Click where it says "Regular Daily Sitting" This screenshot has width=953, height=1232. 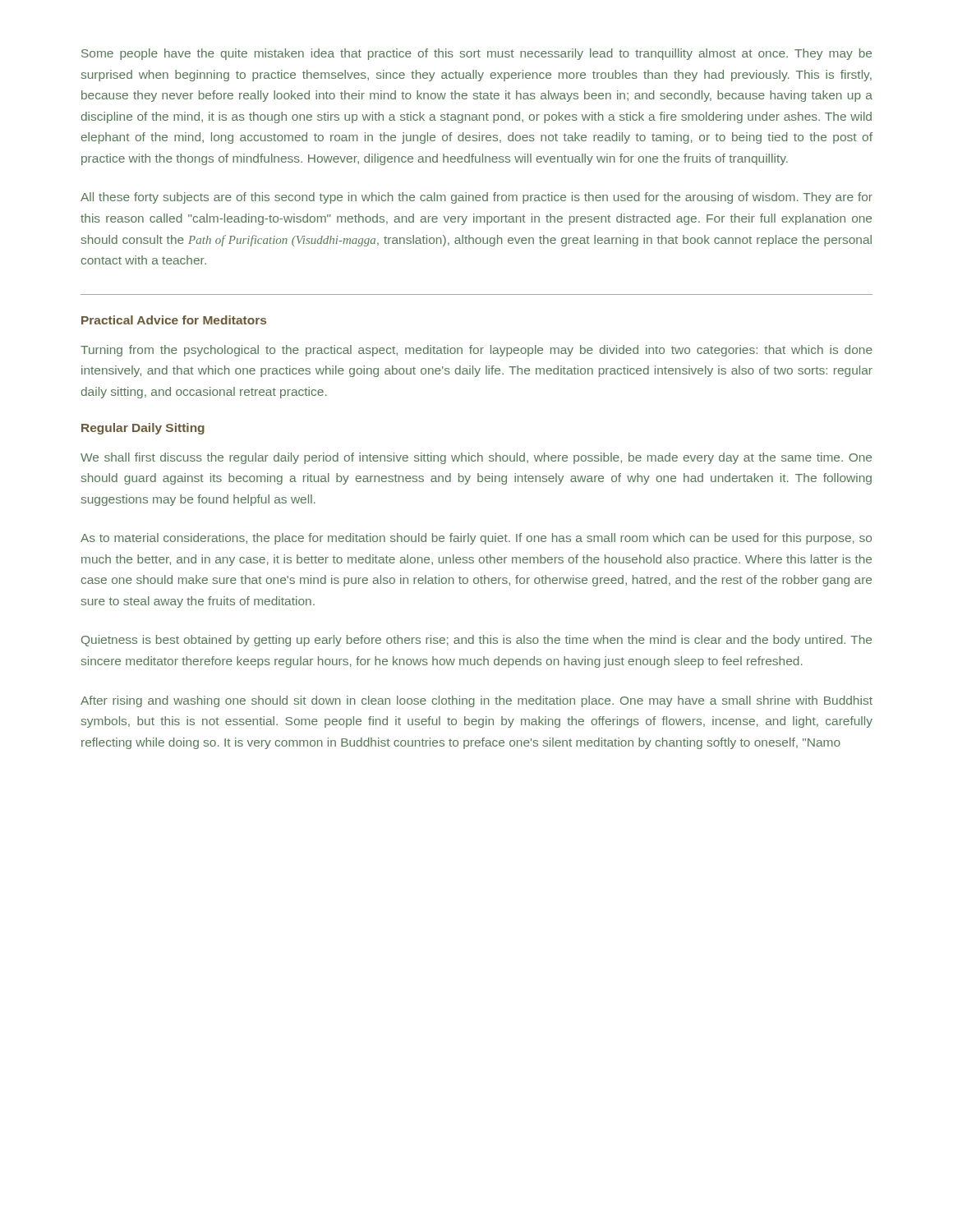pos(143,427)
